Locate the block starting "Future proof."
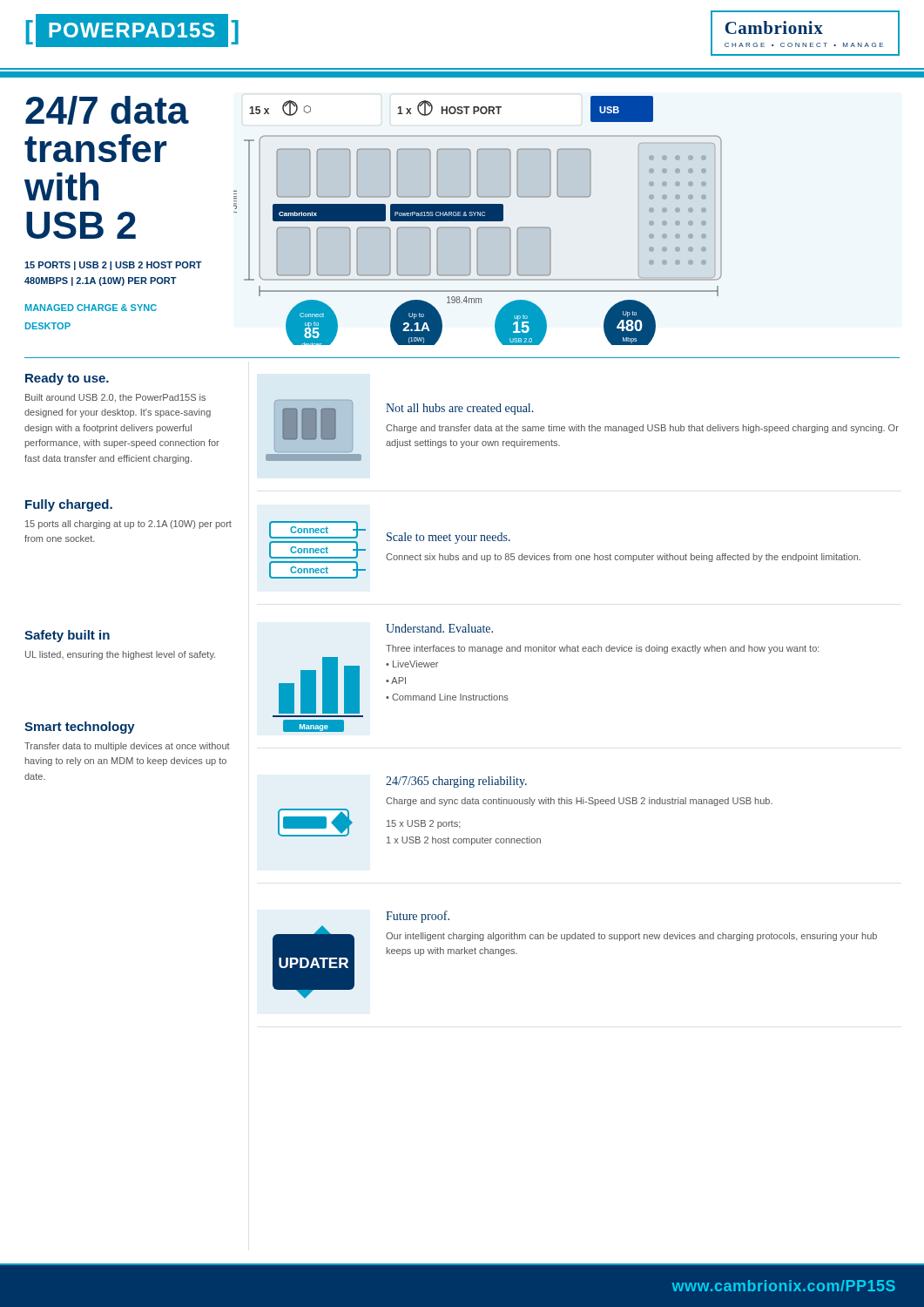This screenshot has height=1307, width=924. pos(418,916)
